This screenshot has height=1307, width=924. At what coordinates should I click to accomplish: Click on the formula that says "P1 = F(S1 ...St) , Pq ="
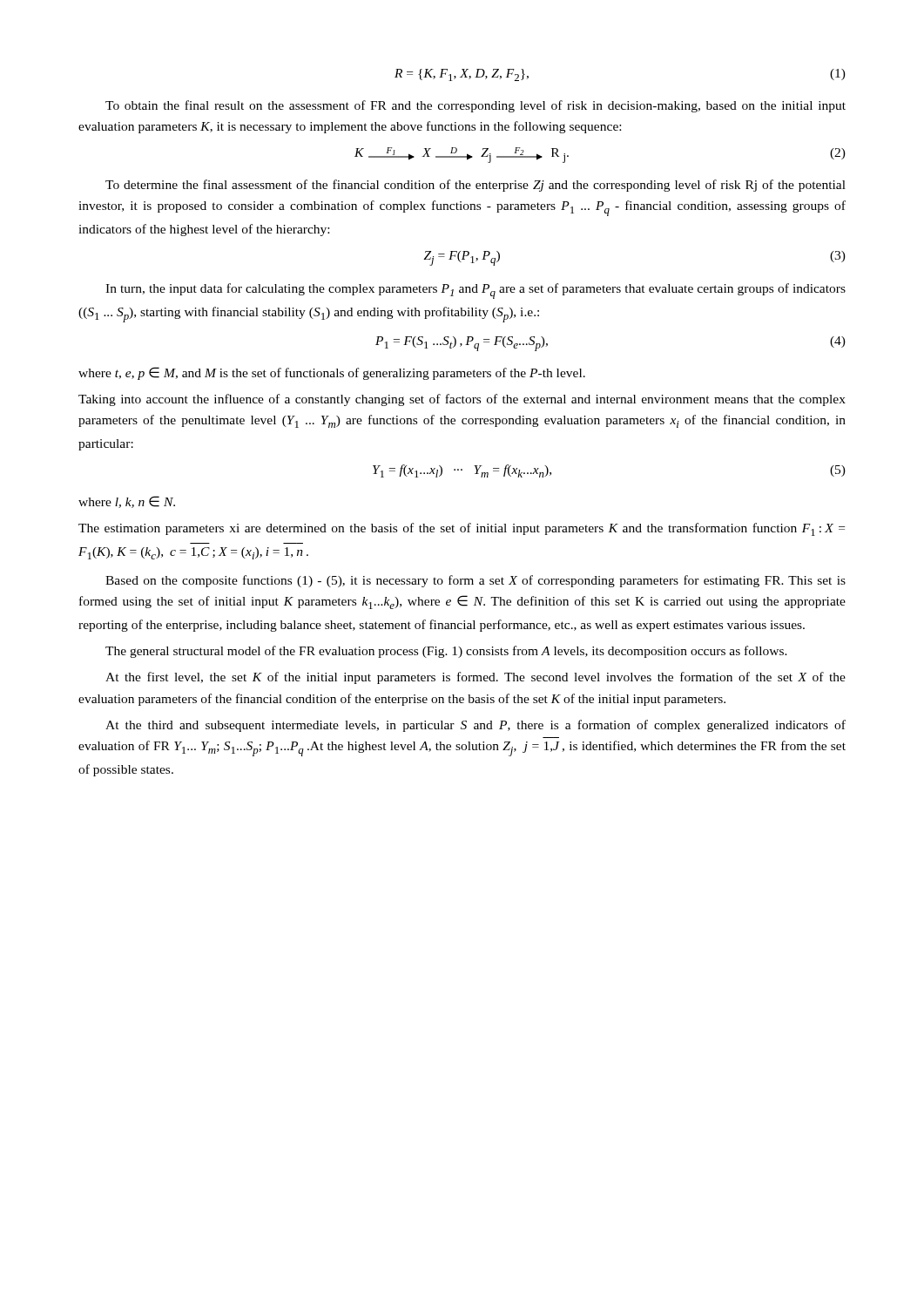[462, 342]
